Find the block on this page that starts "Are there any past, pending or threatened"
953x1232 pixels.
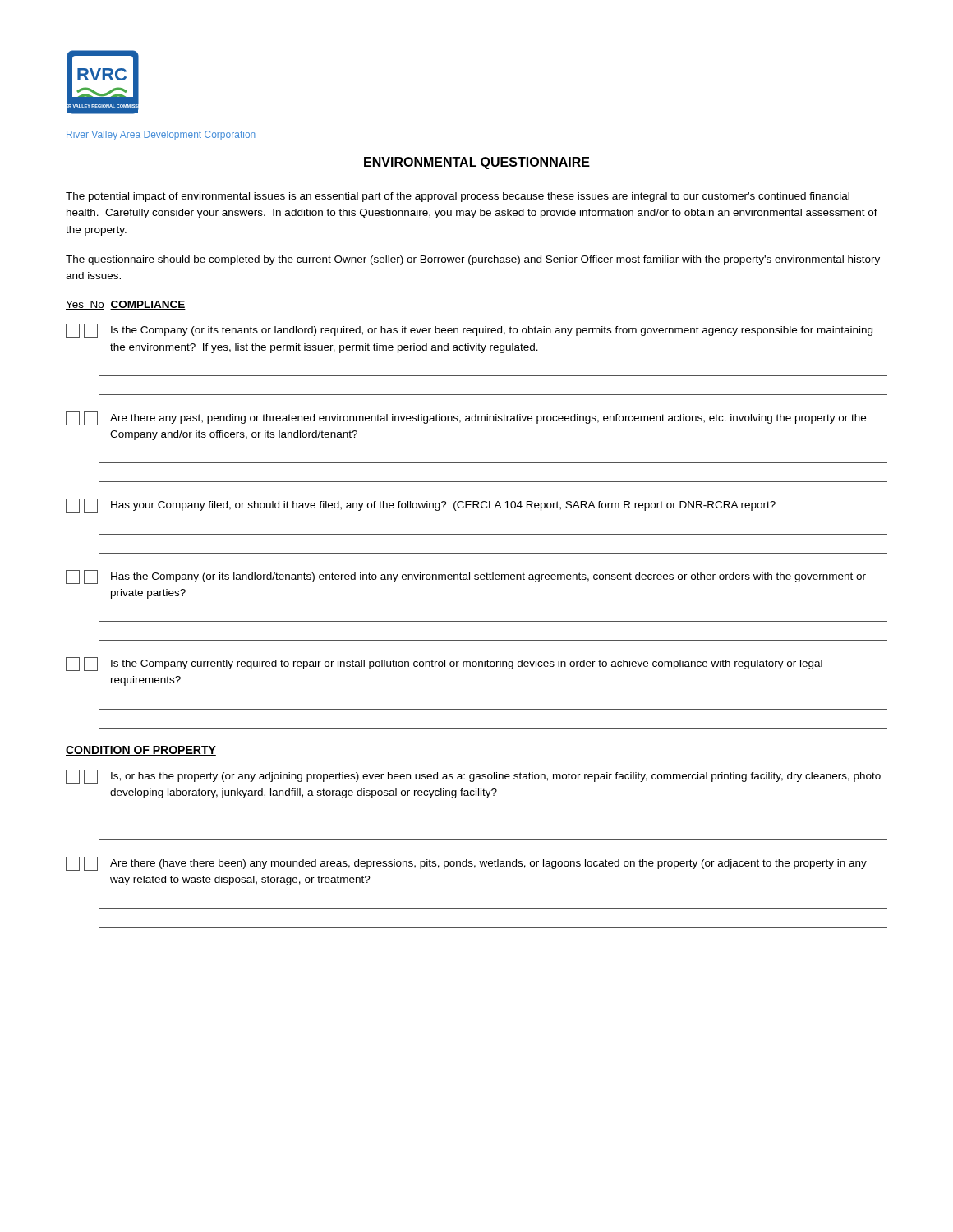466,418
